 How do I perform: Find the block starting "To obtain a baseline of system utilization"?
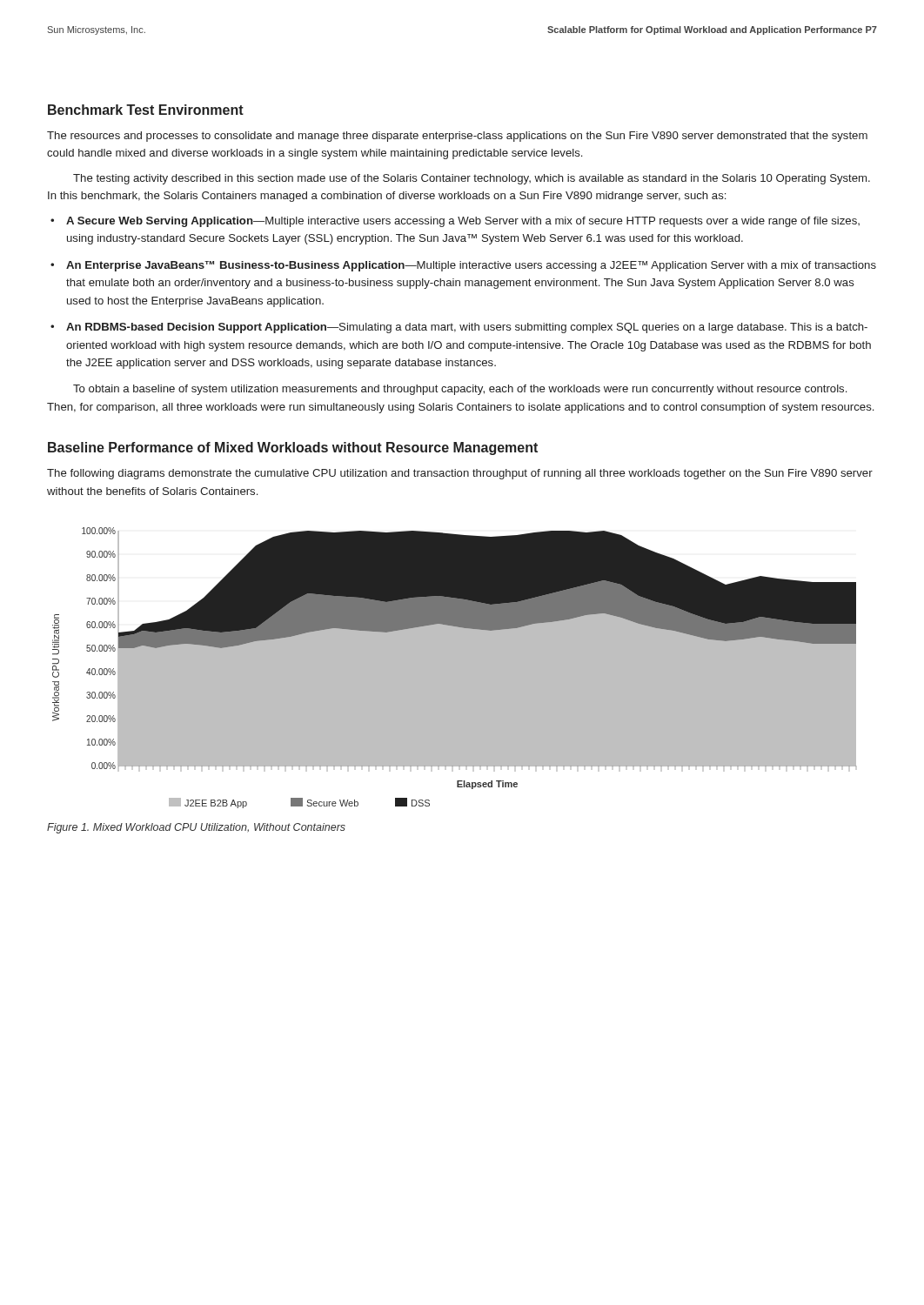tap(461, 398)
